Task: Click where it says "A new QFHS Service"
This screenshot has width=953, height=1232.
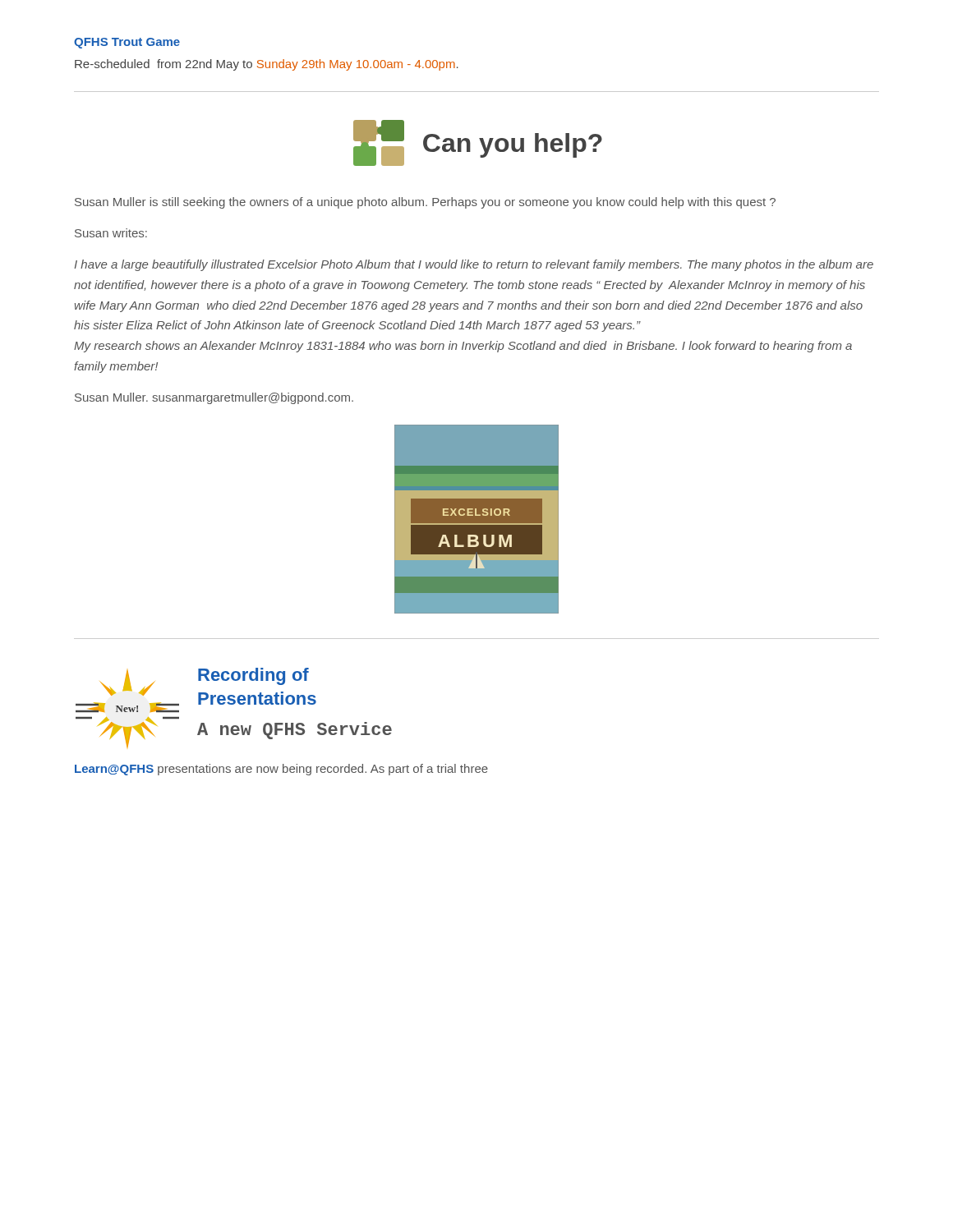Action: pos(295,731)
